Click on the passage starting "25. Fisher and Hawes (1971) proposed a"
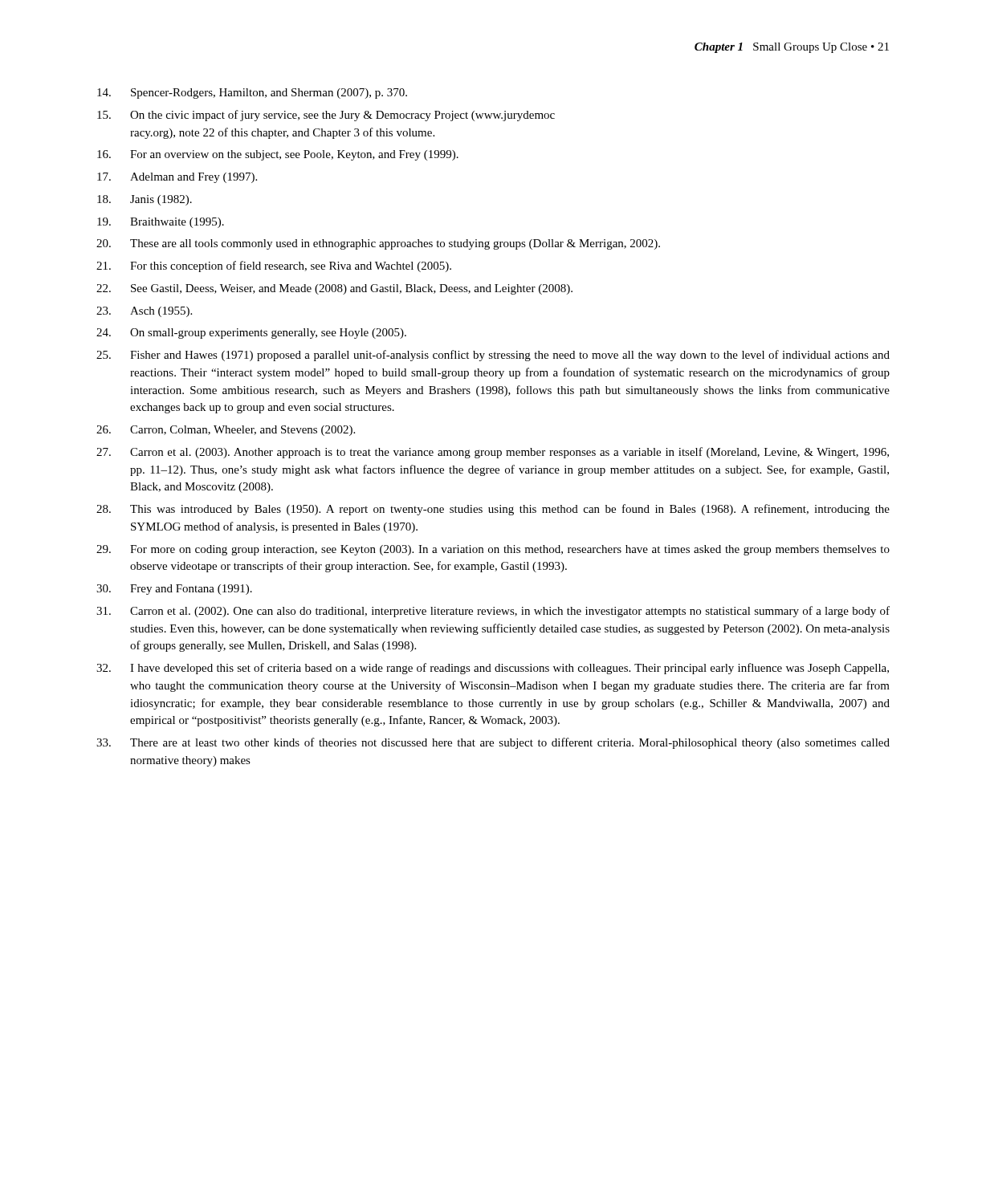This screenshot has width=986, height=1204. coord(493,382)
